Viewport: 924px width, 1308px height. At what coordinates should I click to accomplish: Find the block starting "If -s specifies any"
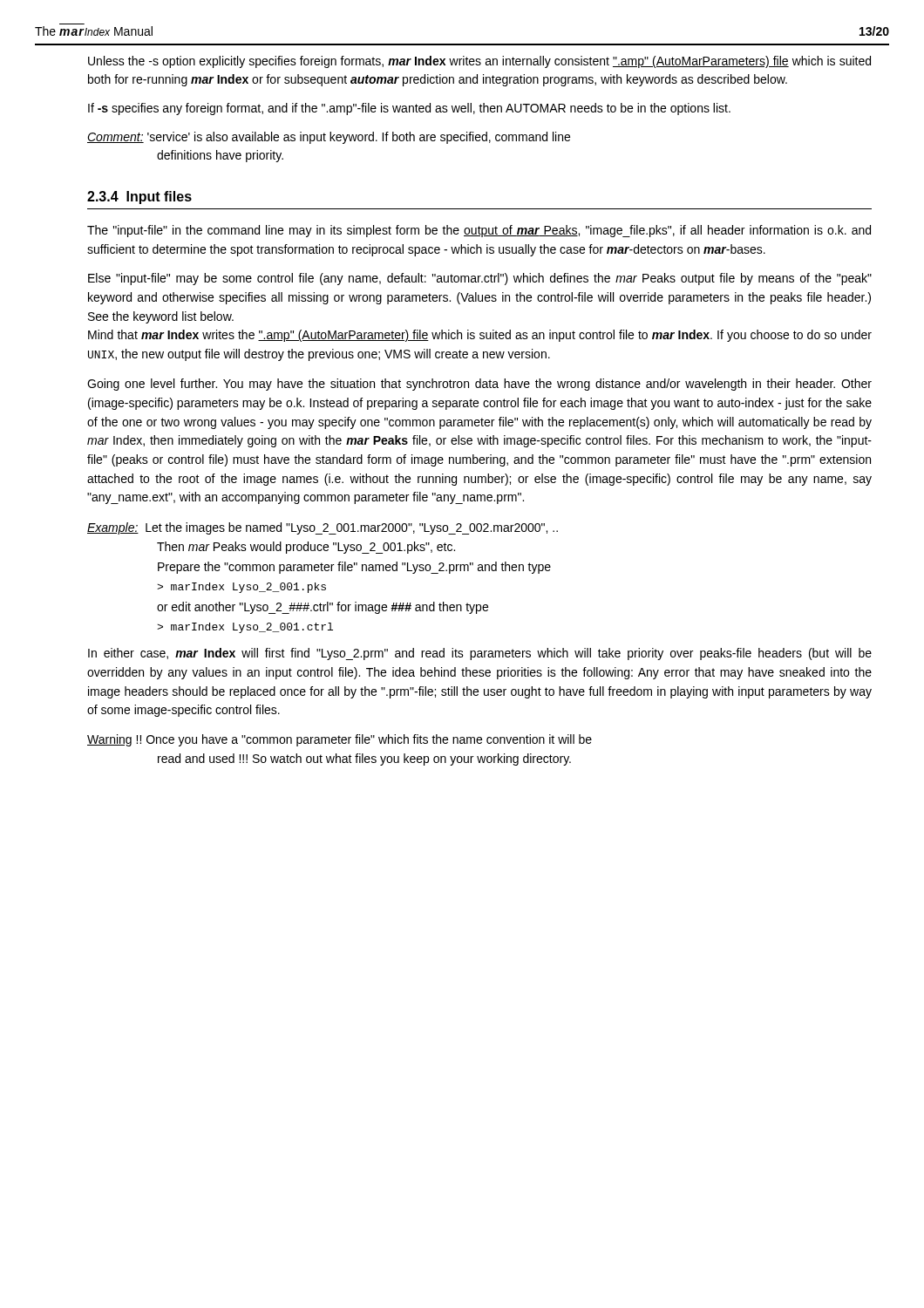[409, 108]
